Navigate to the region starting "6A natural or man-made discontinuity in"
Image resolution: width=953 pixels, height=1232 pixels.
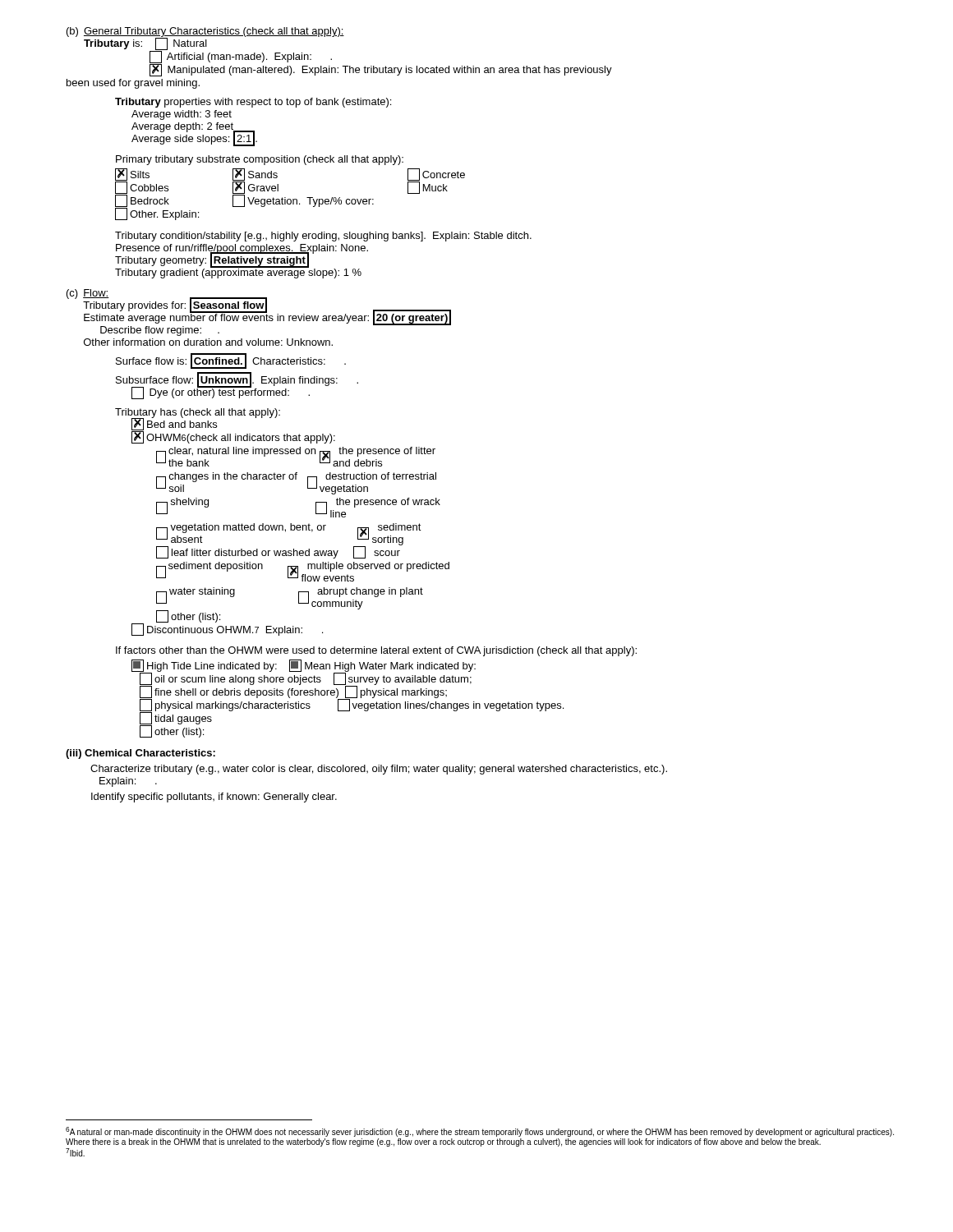[480, 1142]
